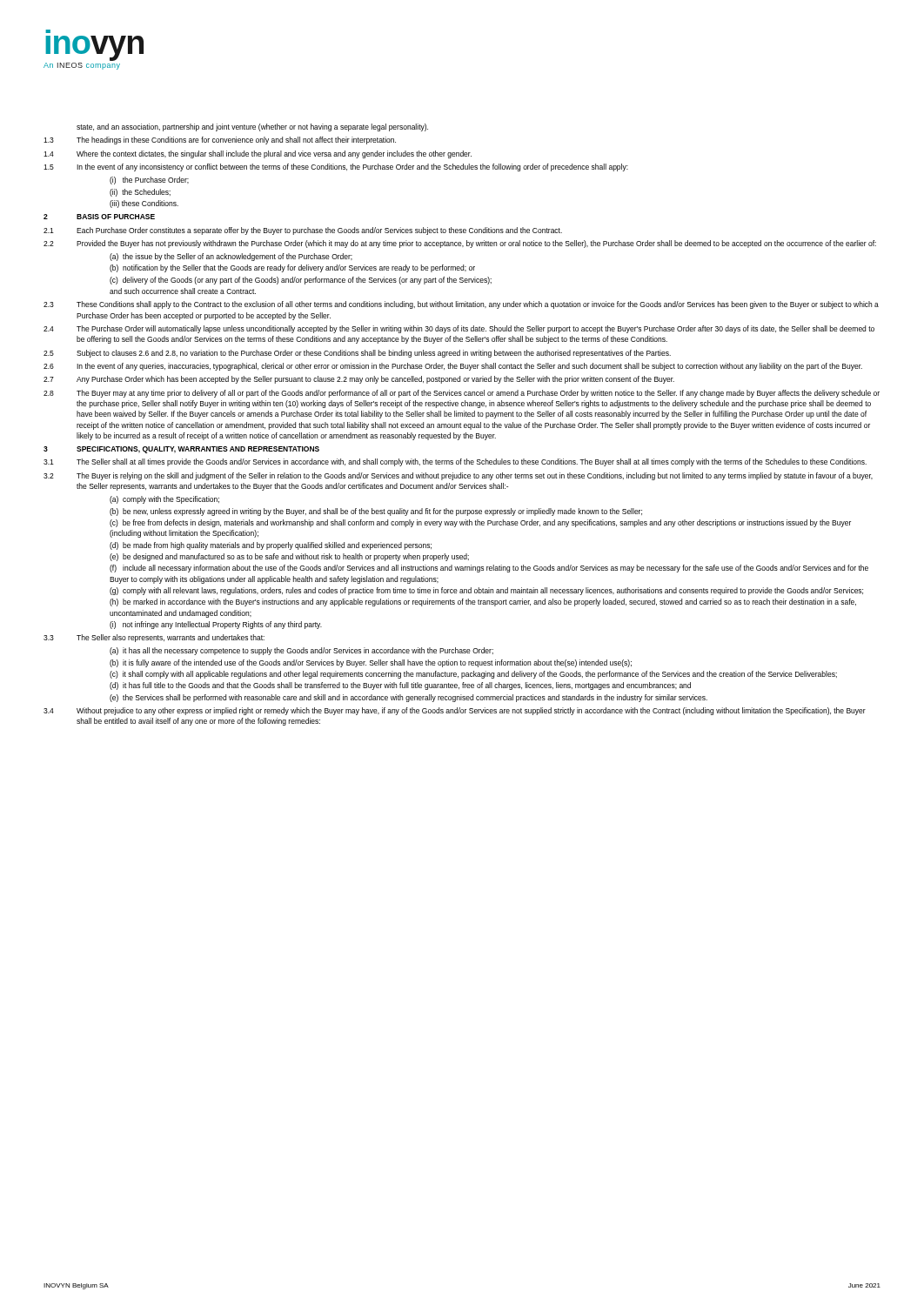Click on the block starting "3 The headings"

point(462,140)
